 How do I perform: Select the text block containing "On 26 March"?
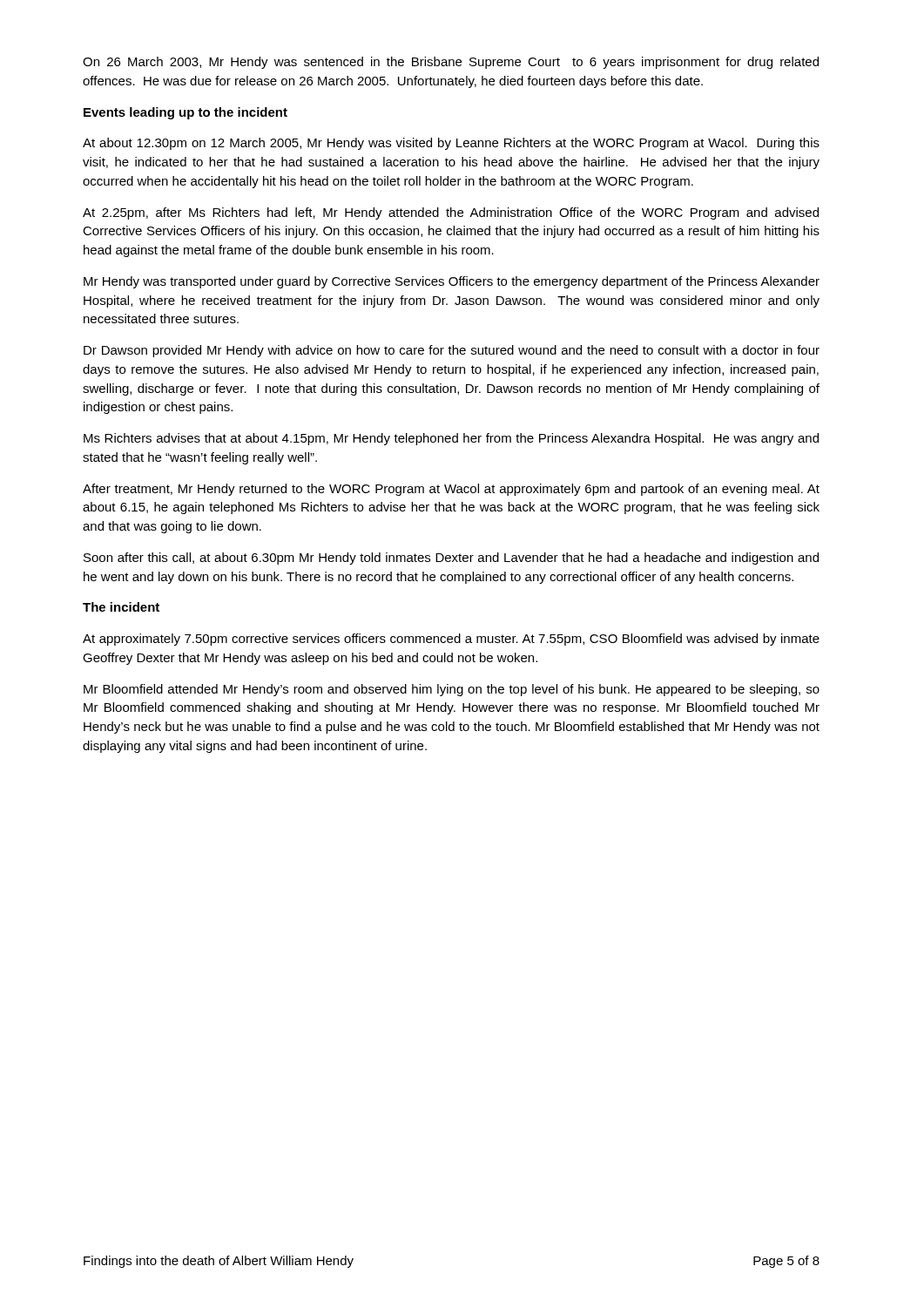(x=451, y=71)
